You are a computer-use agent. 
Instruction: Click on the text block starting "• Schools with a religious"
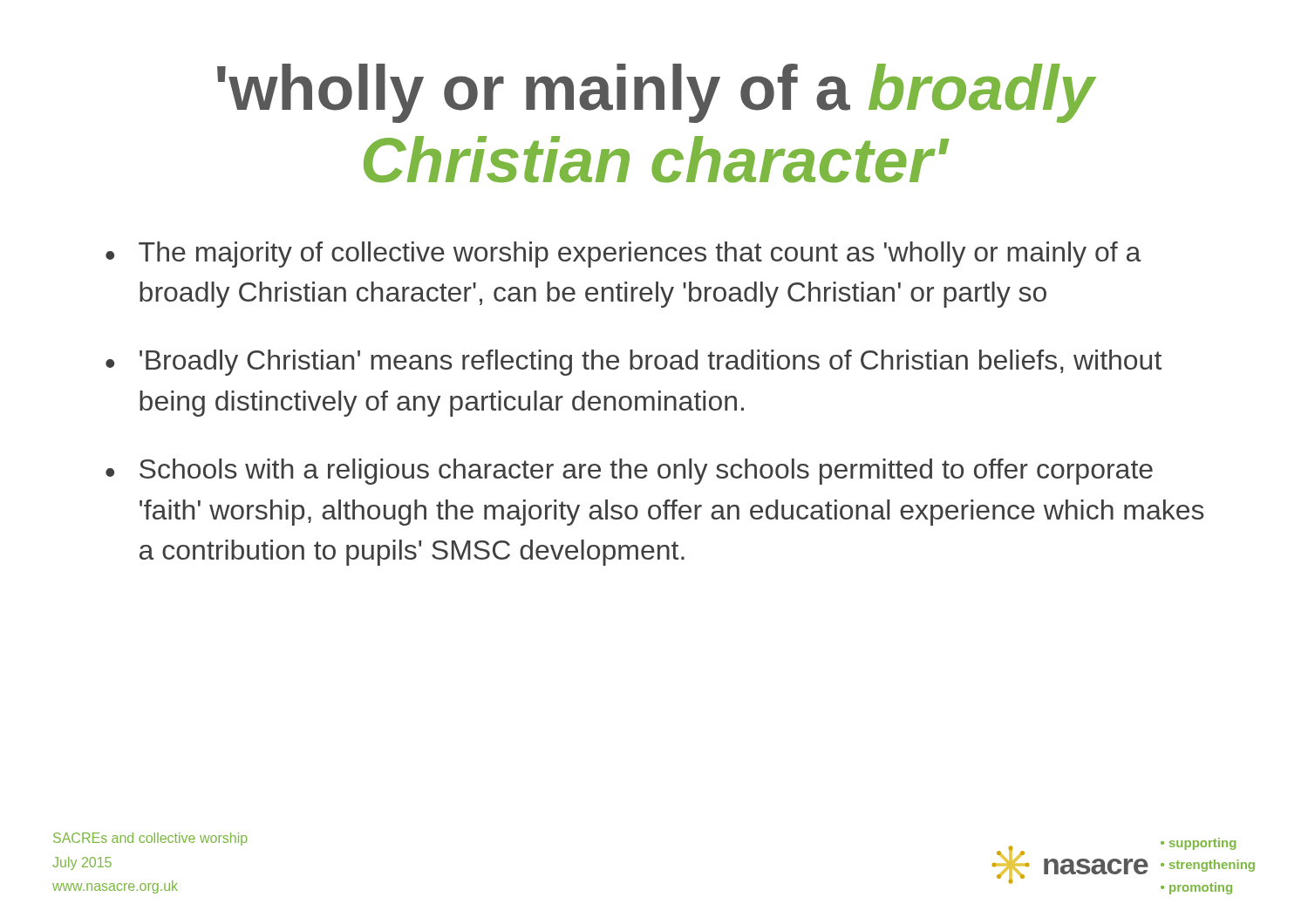[663, 510]
